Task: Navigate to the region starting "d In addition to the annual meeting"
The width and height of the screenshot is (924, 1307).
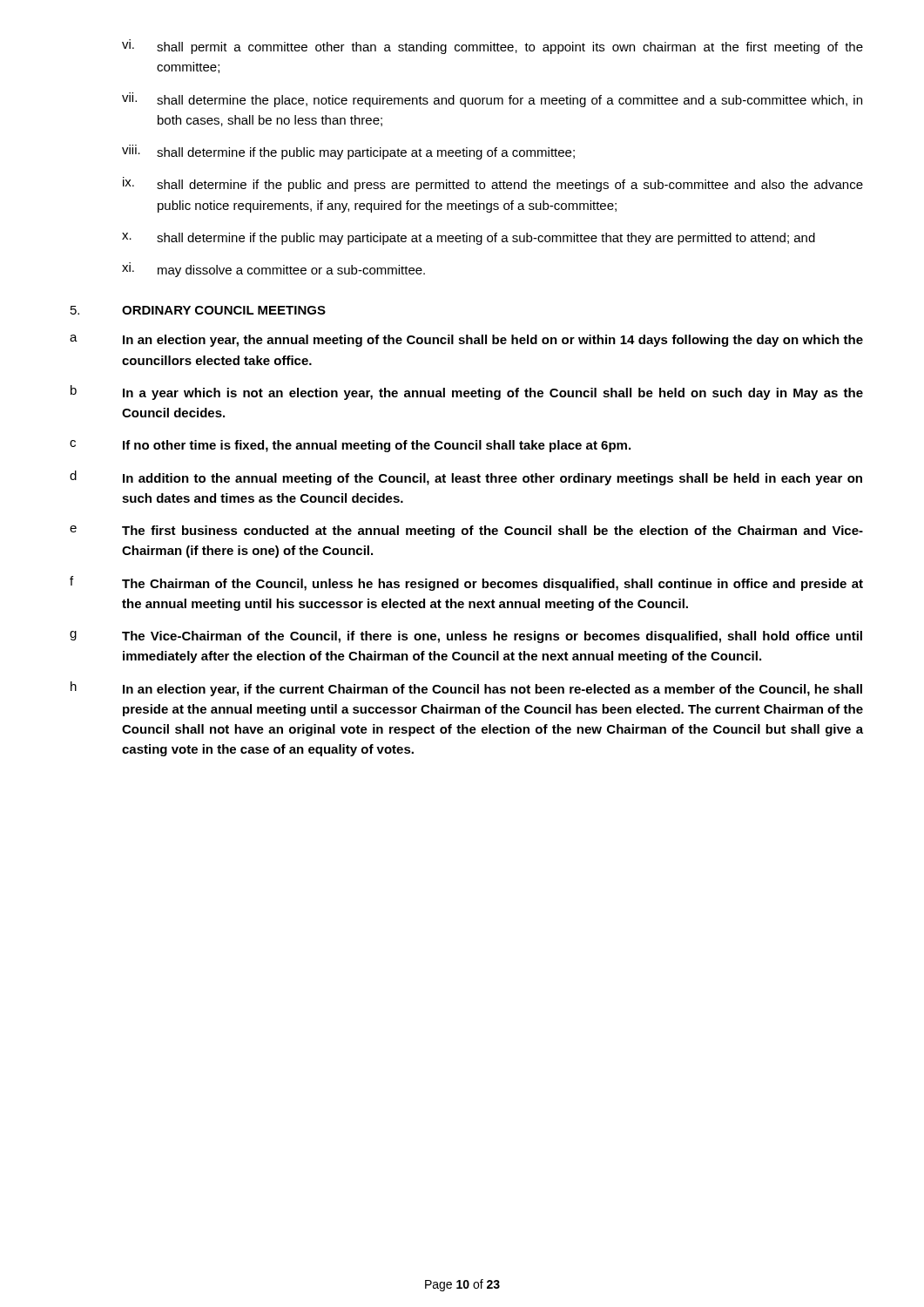Action: tap(466, 488)
